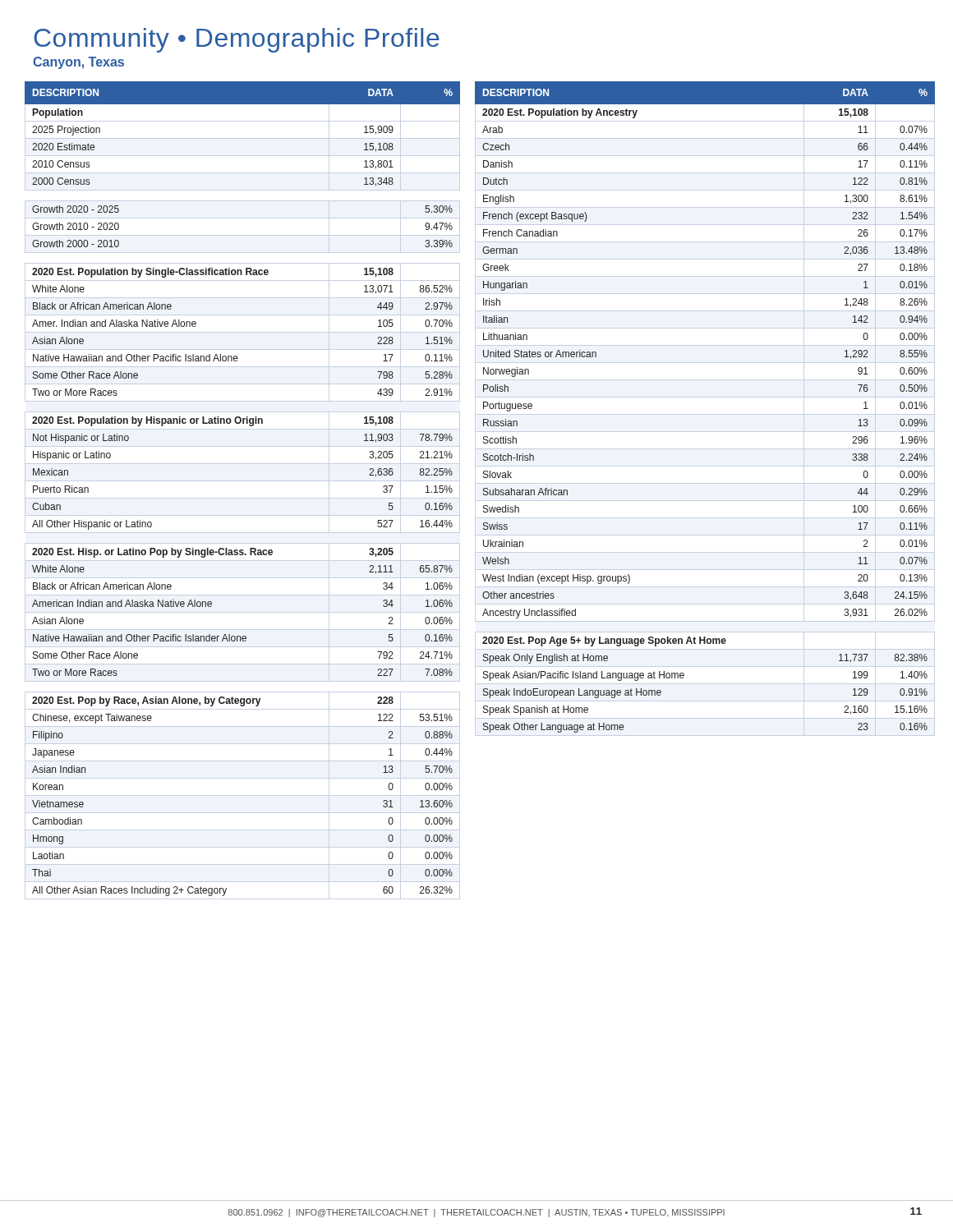
Task: Find the section header that says "Canyon, Texas"
Action: tap(79, 62)
